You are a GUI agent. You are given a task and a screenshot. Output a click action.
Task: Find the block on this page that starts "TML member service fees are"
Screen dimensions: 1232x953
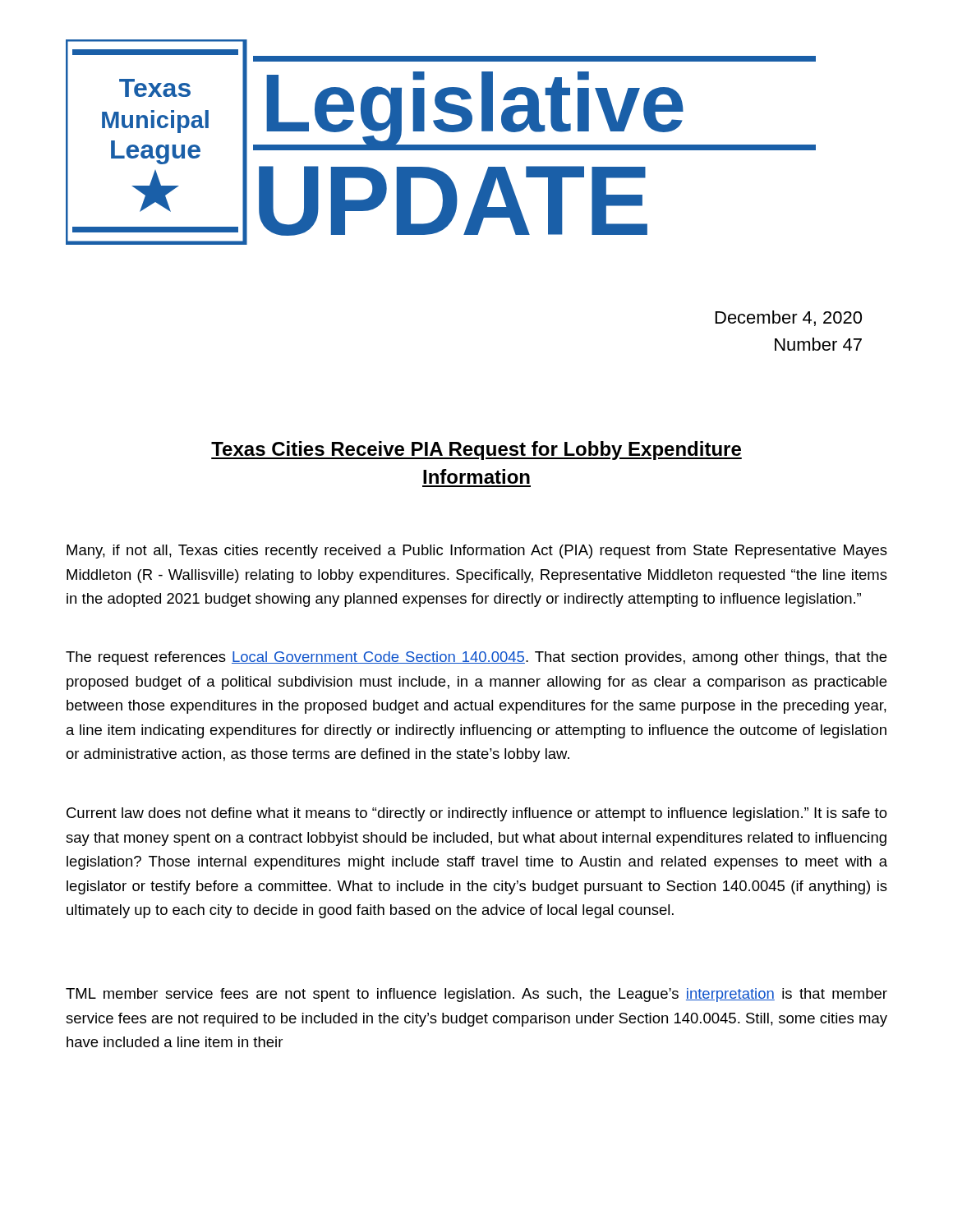(476, 1018)
